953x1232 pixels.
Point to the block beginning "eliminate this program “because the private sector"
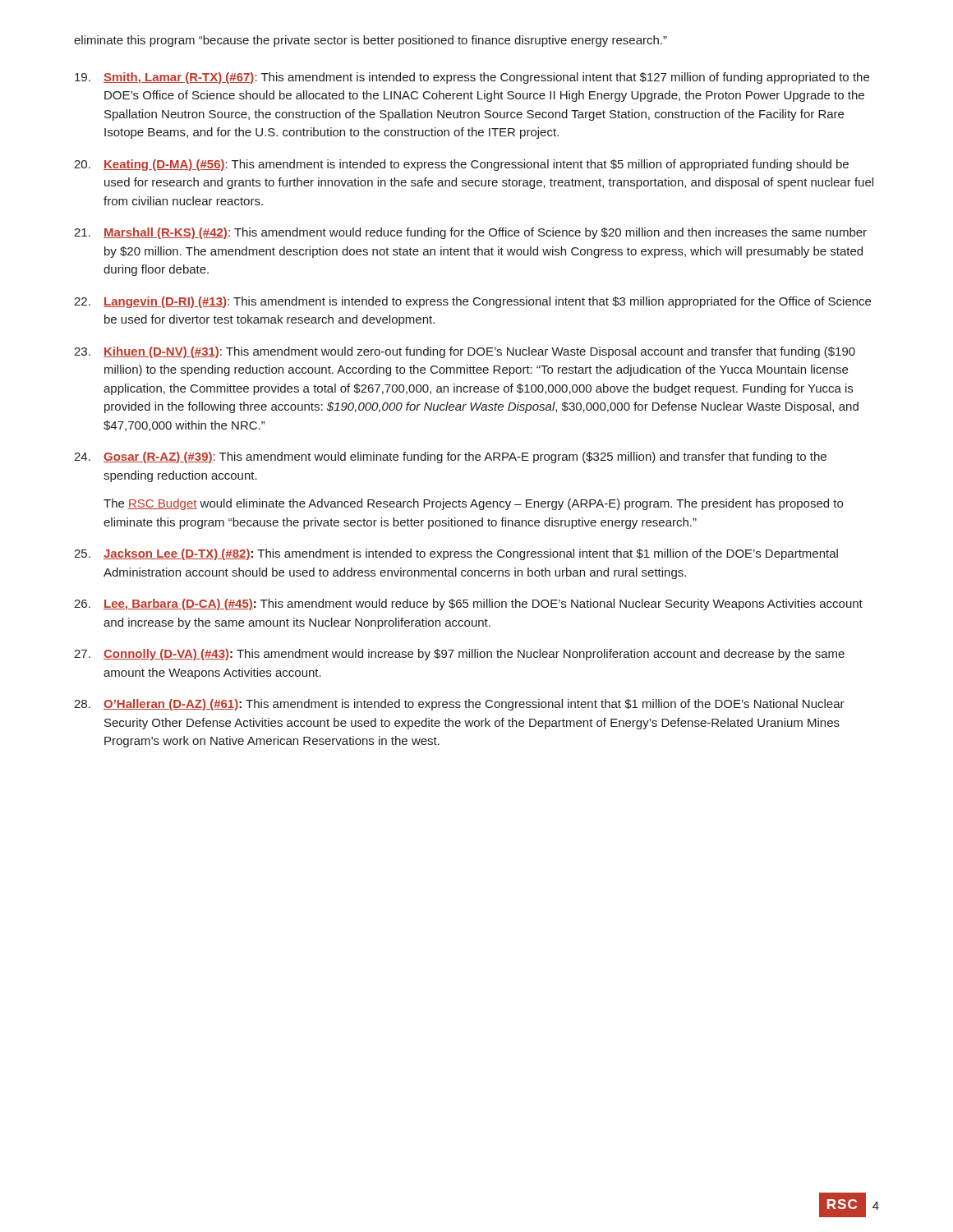[371, 40]
